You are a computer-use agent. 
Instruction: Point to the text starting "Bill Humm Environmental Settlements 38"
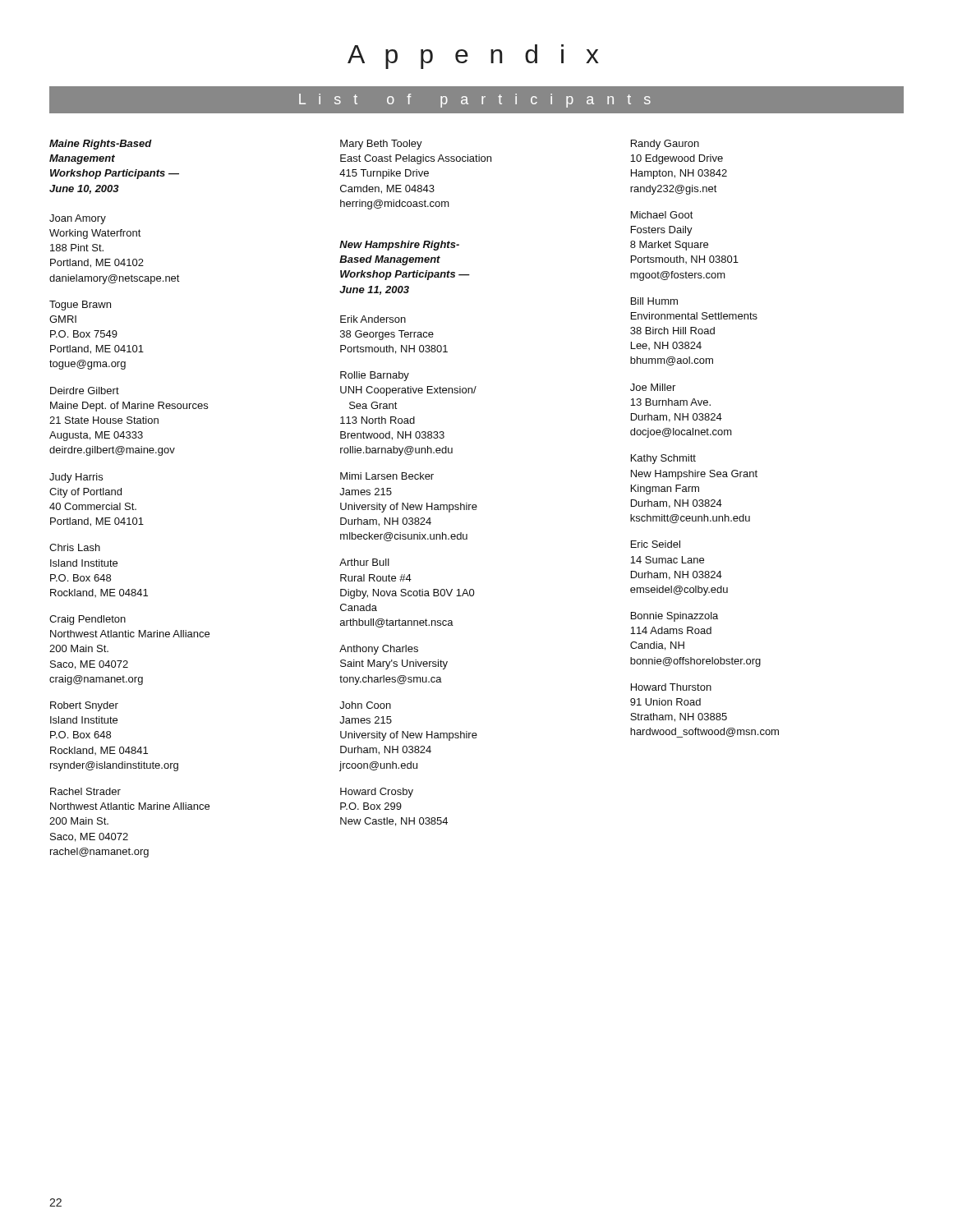coord(694,331)
